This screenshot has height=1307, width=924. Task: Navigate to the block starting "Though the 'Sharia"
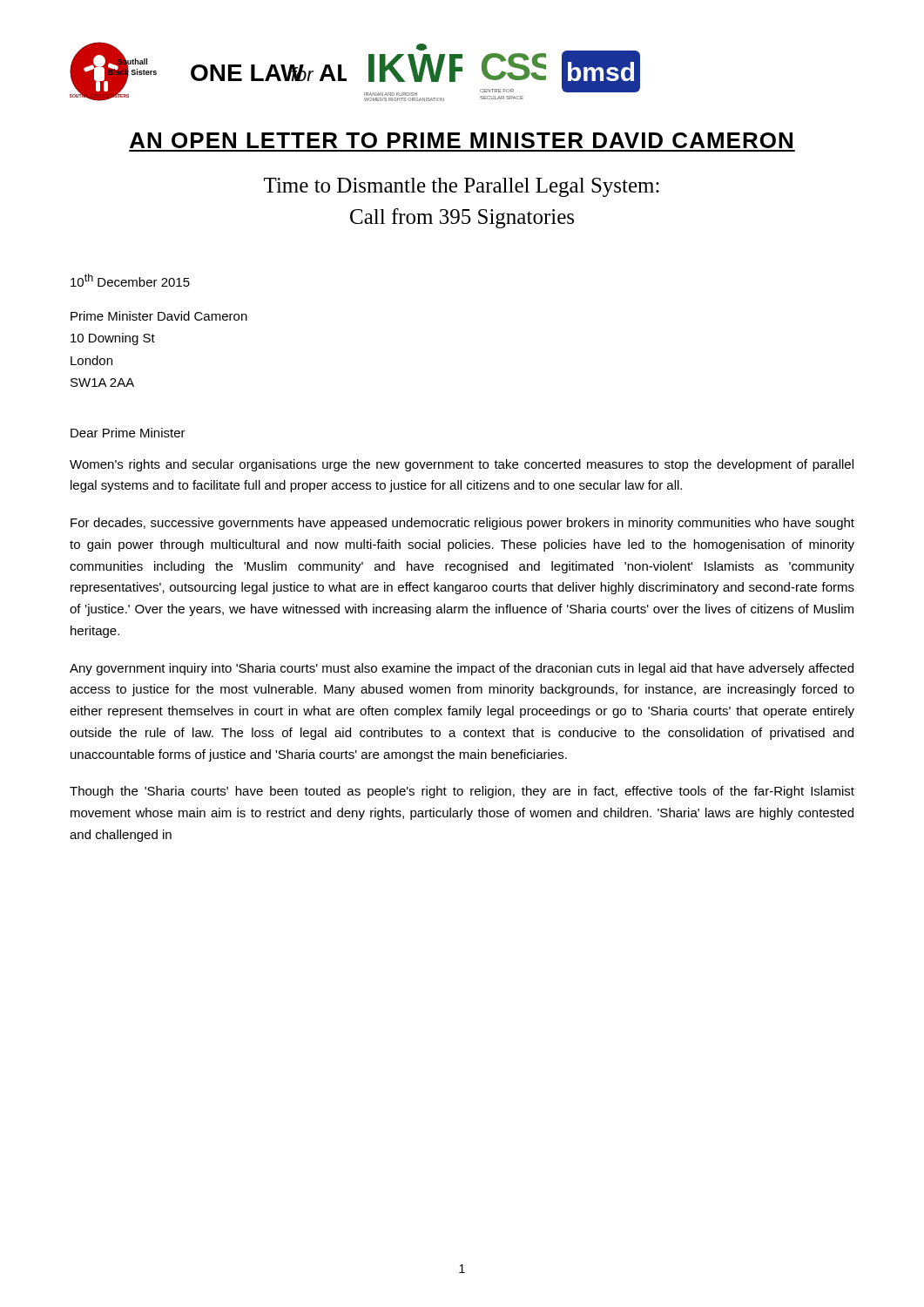point(462,812)
